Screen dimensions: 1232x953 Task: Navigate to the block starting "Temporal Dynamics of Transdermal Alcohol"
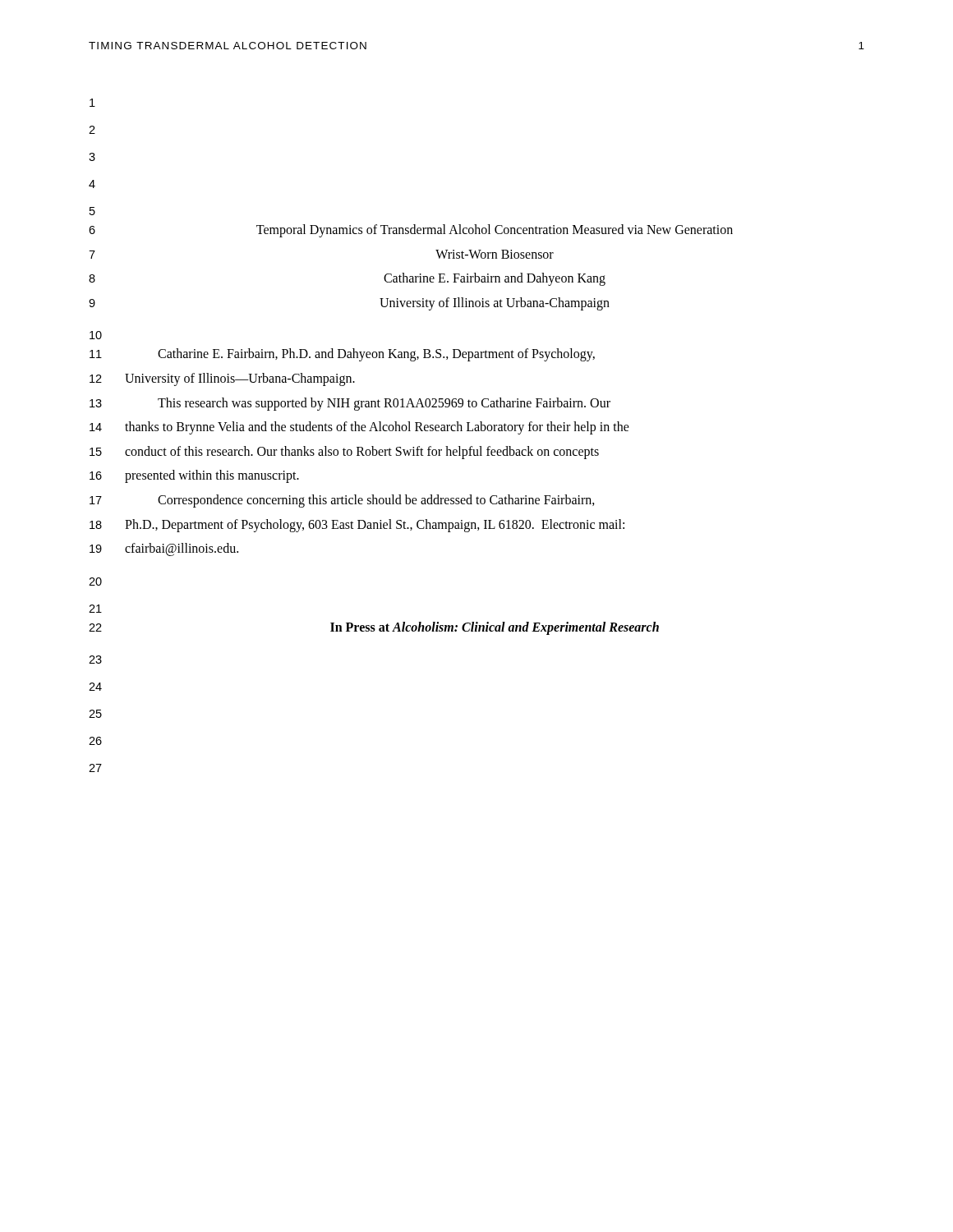coord(495,230)
